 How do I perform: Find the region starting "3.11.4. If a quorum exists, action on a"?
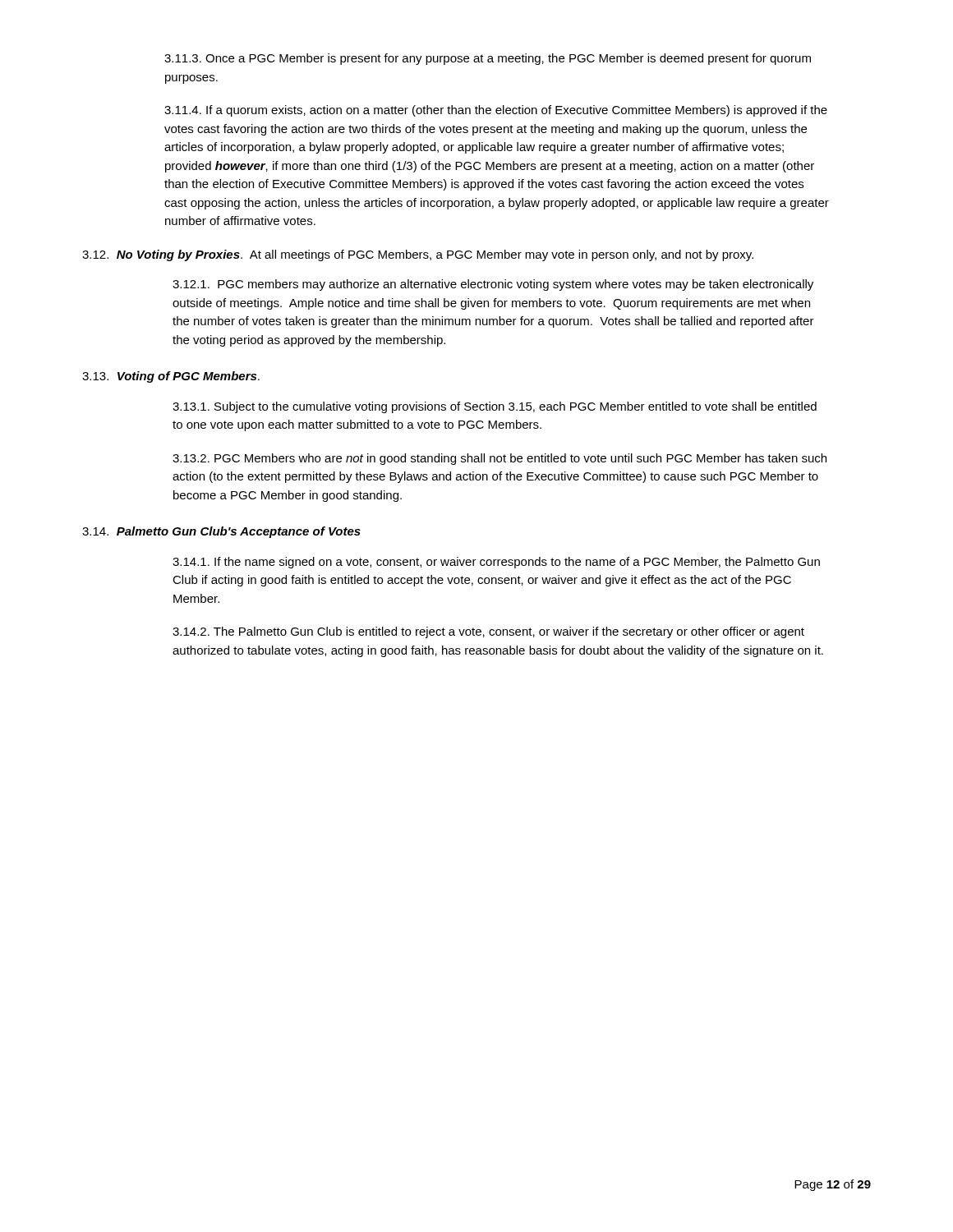[x=497, y=165]
